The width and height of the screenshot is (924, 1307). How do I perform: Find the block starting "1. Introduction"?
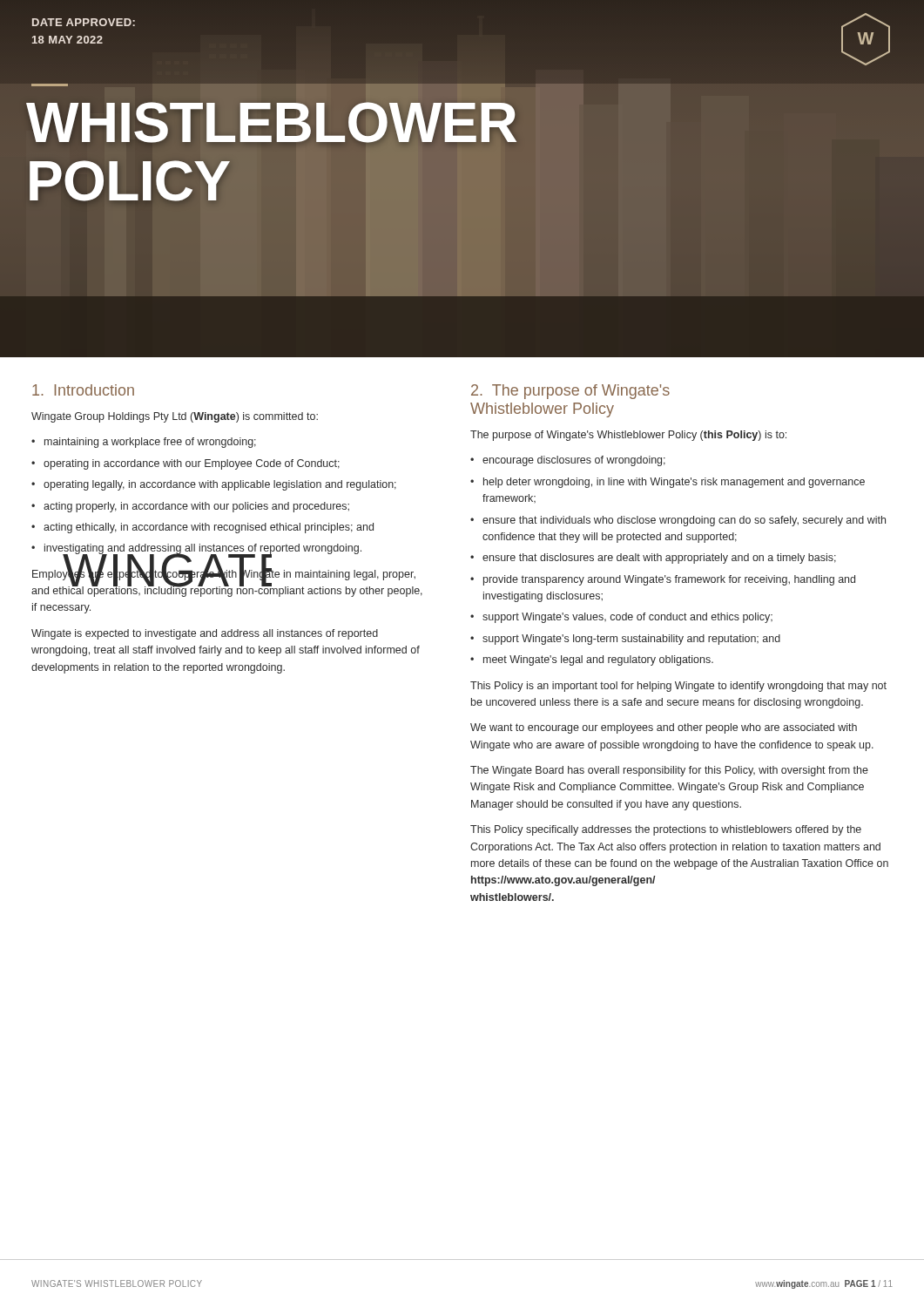pyautogui.click(x=83, y=390)
